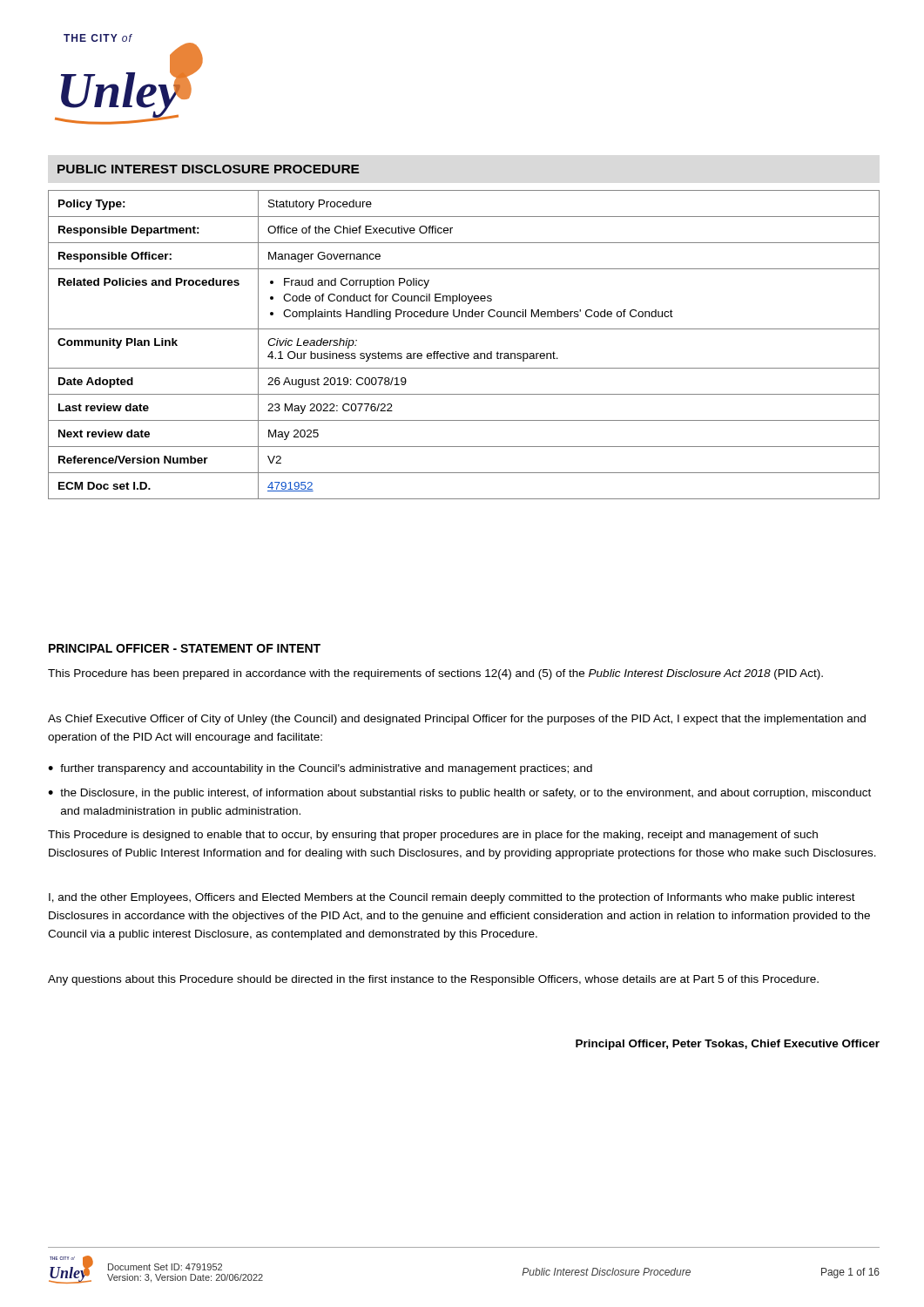Locate the text block containing "Any questions about"
The height and width of the screenshot is (1307, 924).
pos(434,979)
